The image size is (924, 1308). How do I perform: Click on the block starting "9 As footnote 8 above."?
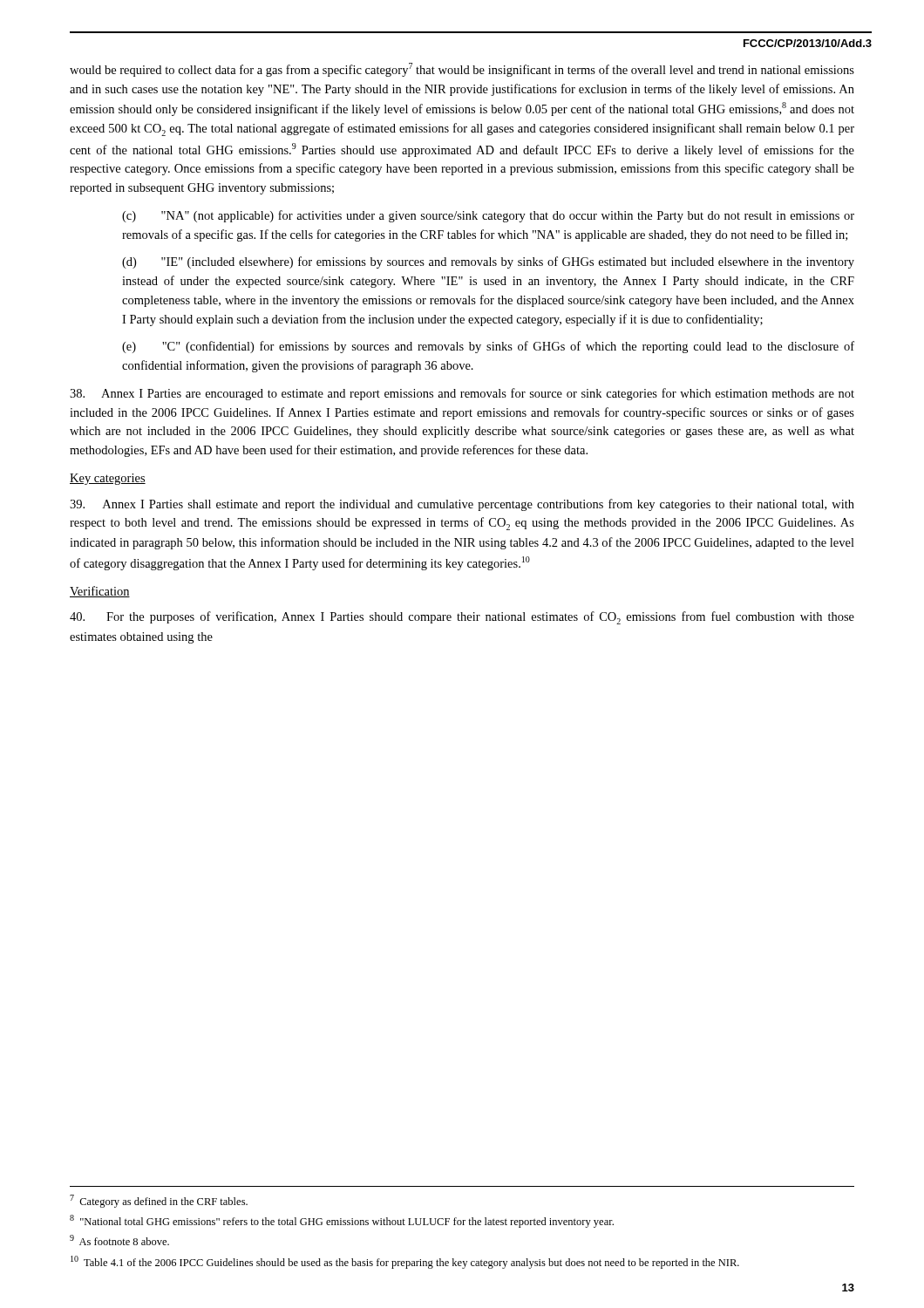[120, 1241]
